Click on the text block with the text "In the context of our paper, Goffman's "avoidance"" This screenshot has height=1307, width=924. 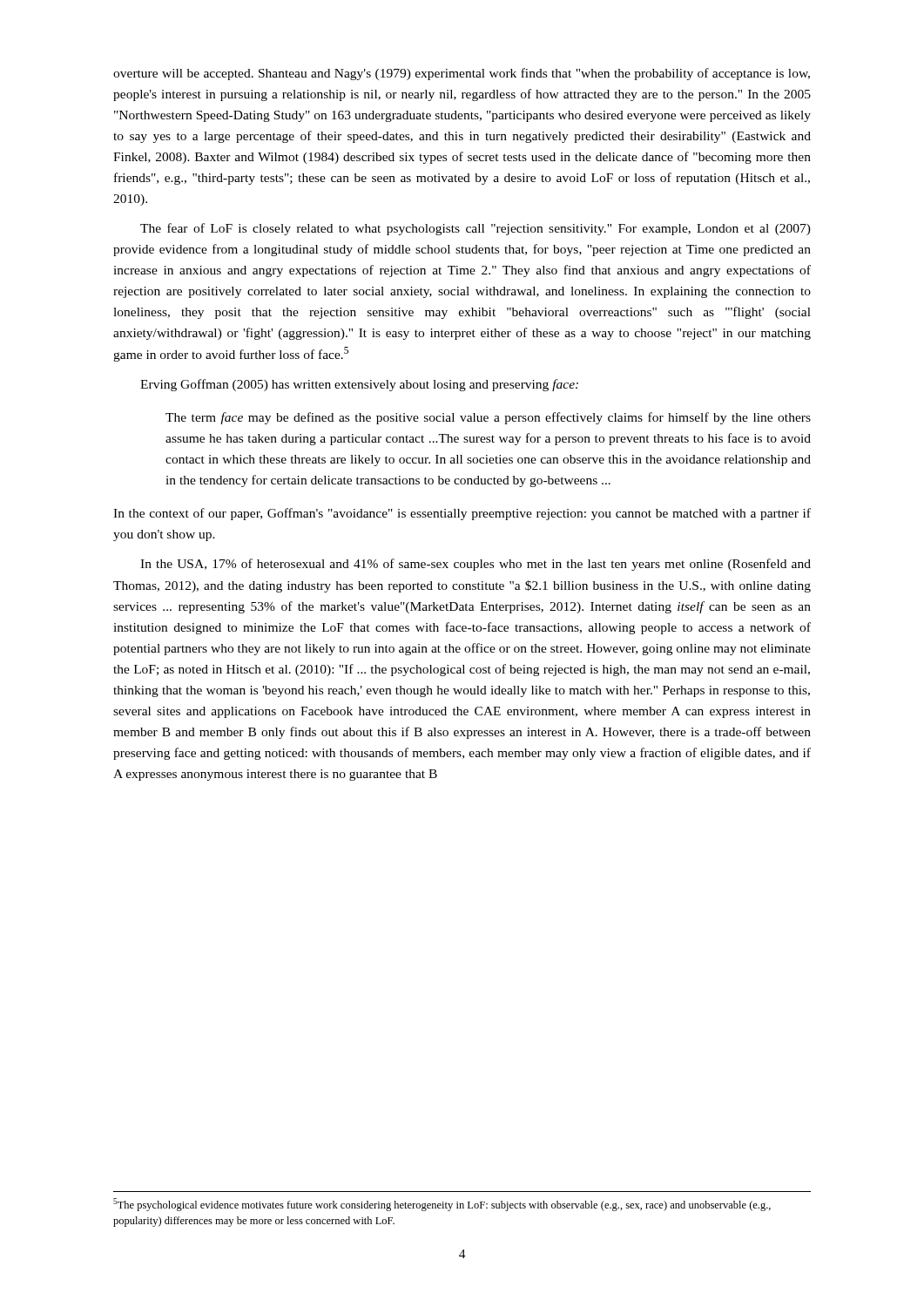pyautogui.click(x=462, y=524)
